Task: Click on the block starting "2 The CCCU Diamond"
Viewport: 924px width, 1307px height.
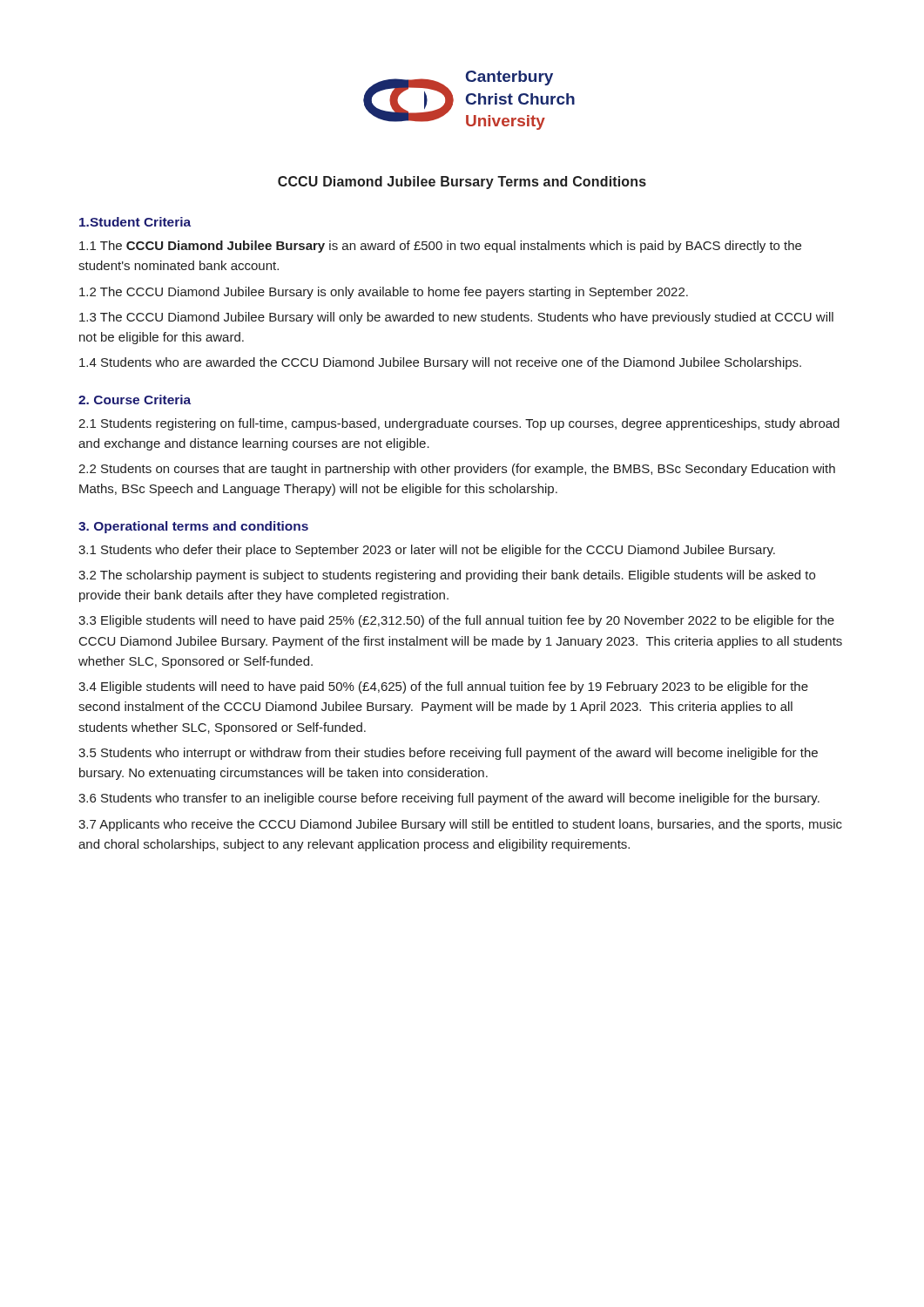Action: 384,291
